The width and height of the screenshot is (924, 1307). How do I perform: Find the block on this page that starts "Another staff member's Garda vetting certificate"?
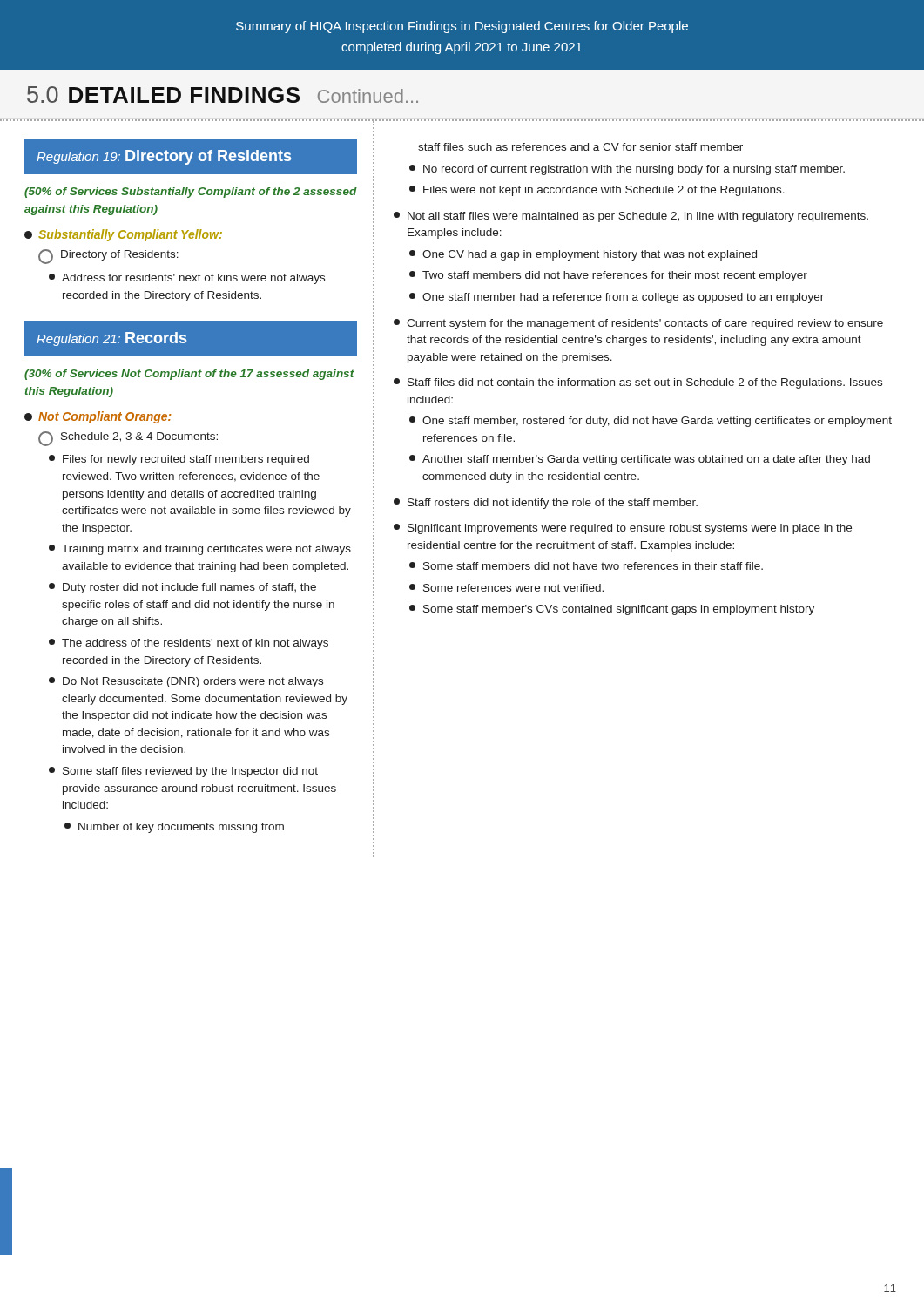click(x=654, y=468)
